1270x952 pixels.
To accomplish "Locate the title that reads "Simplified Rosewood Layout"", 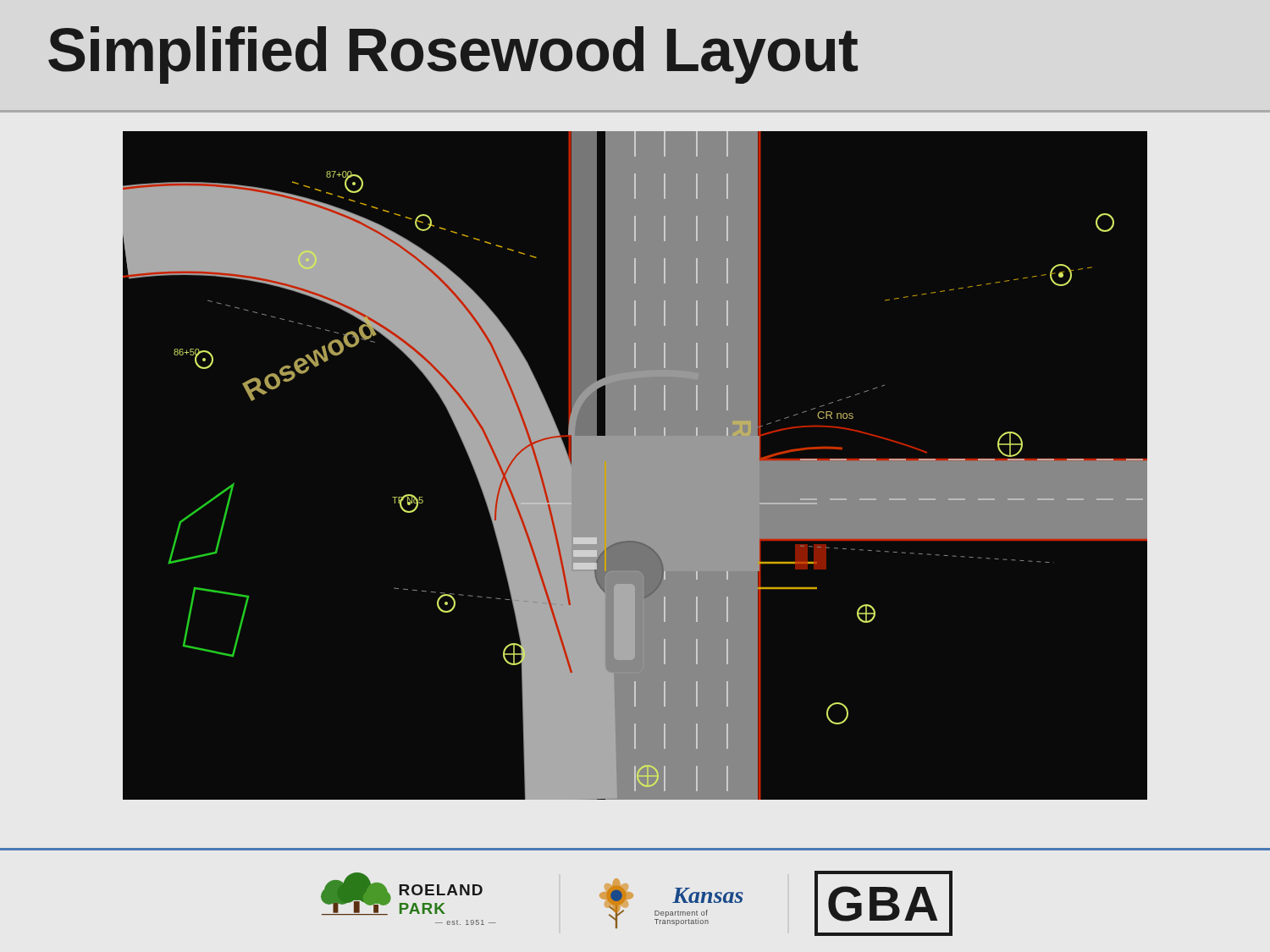I will pyautogui.click(x=452, y=50).
